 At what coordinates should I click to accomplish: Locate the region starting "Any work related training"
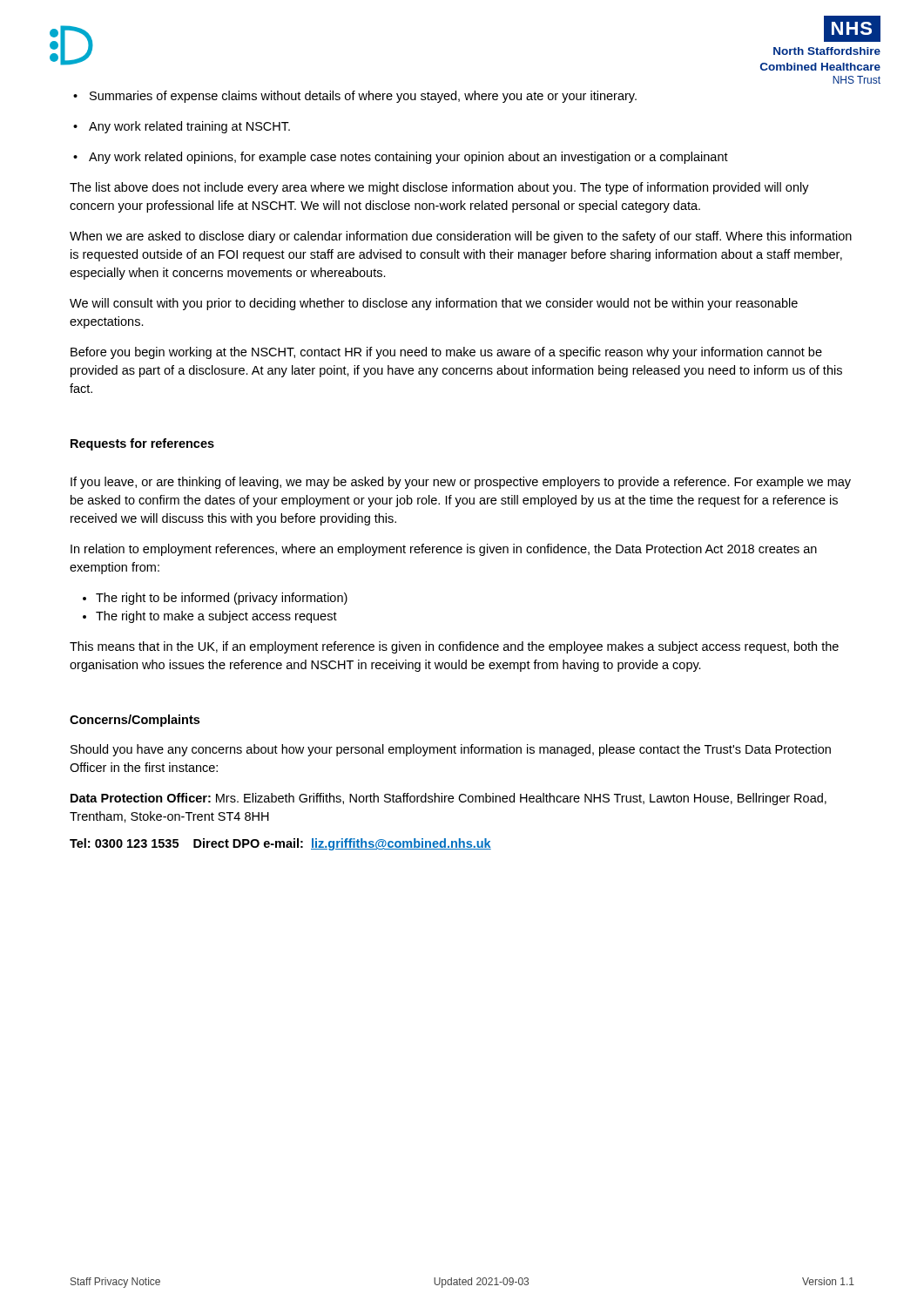pyautogui.click(x=182, y=127)
